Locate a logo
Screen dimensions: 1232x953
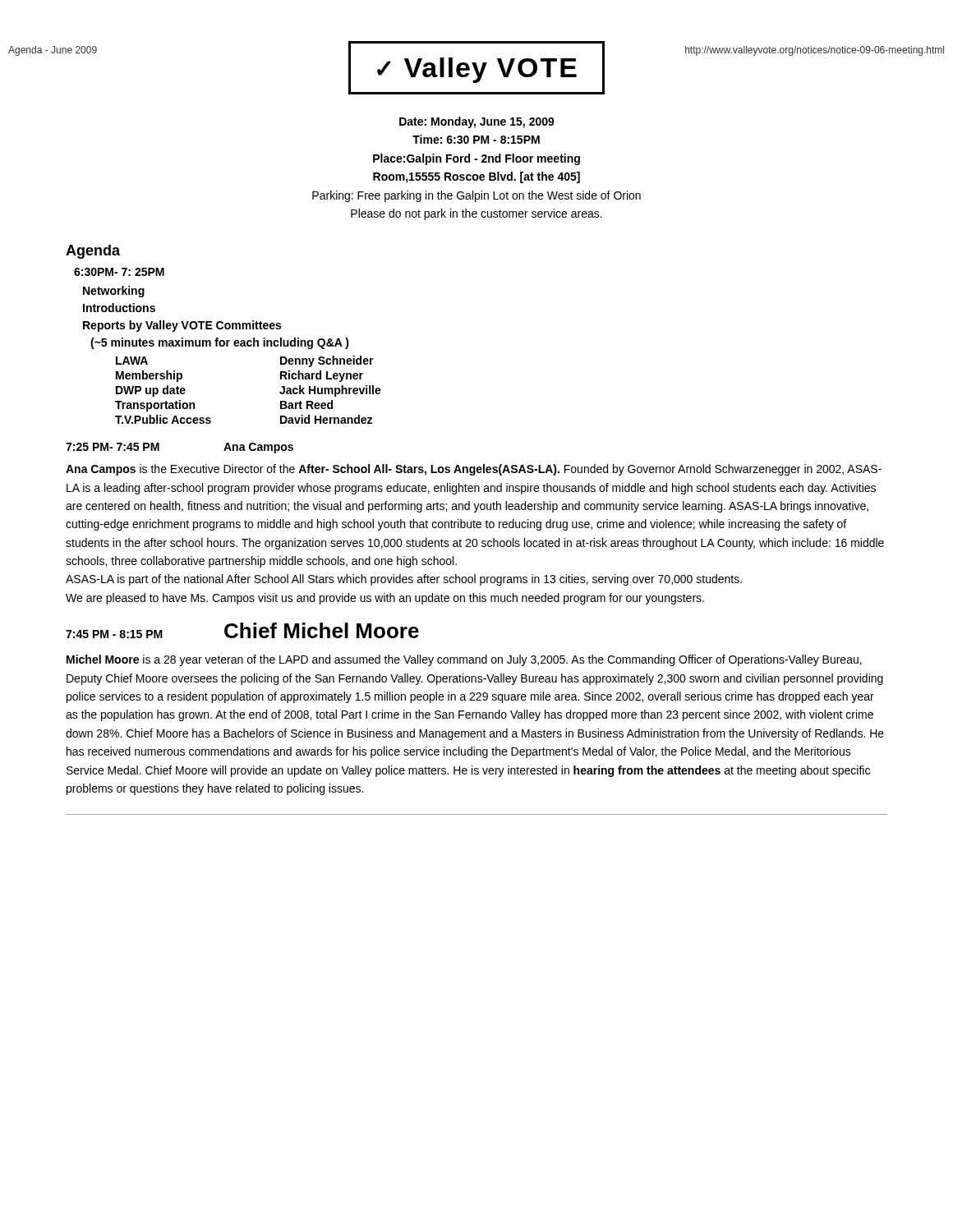point(476,68)
